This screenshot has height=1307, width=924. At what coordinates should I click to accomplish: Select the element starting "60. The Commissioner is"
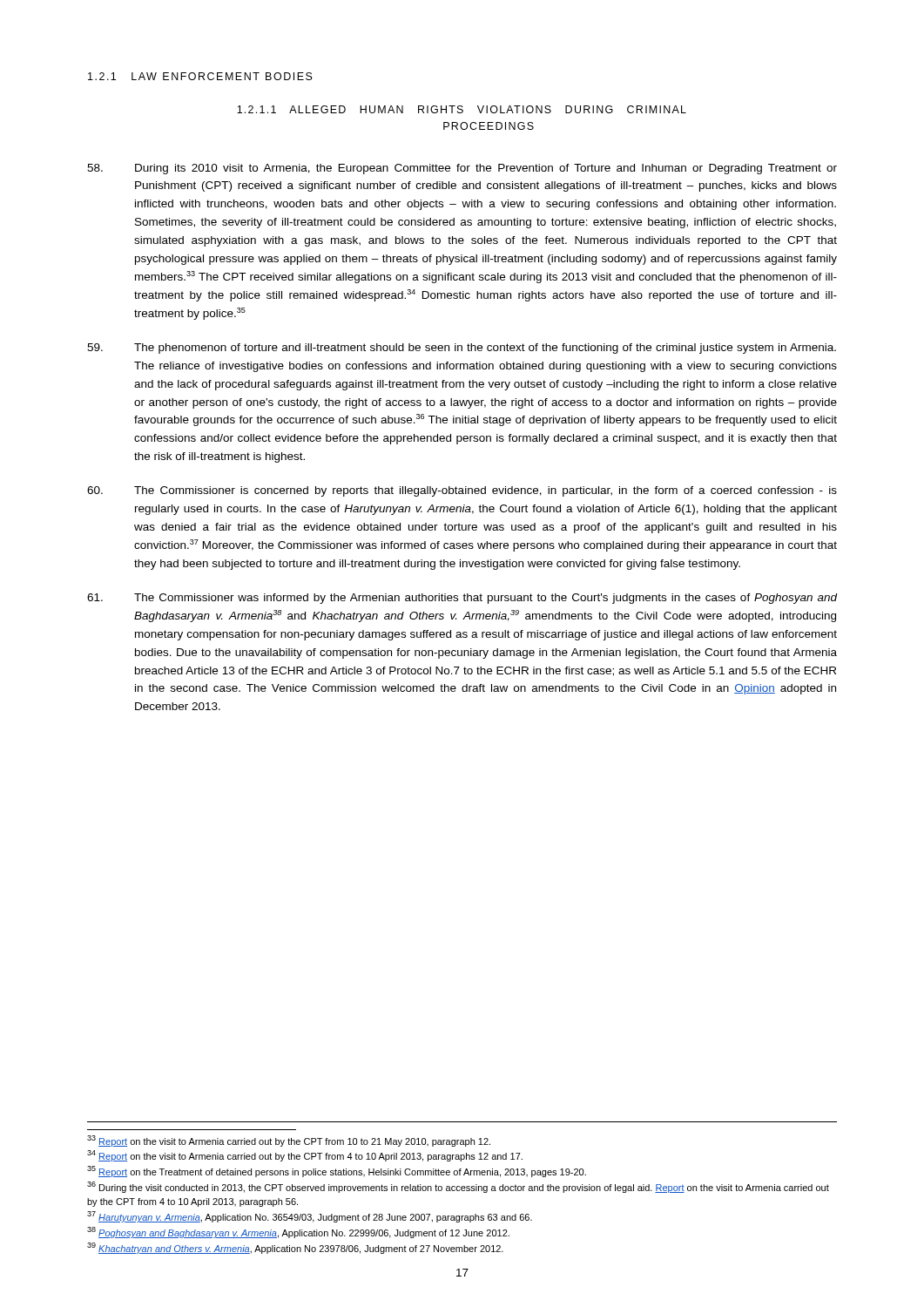462,528
